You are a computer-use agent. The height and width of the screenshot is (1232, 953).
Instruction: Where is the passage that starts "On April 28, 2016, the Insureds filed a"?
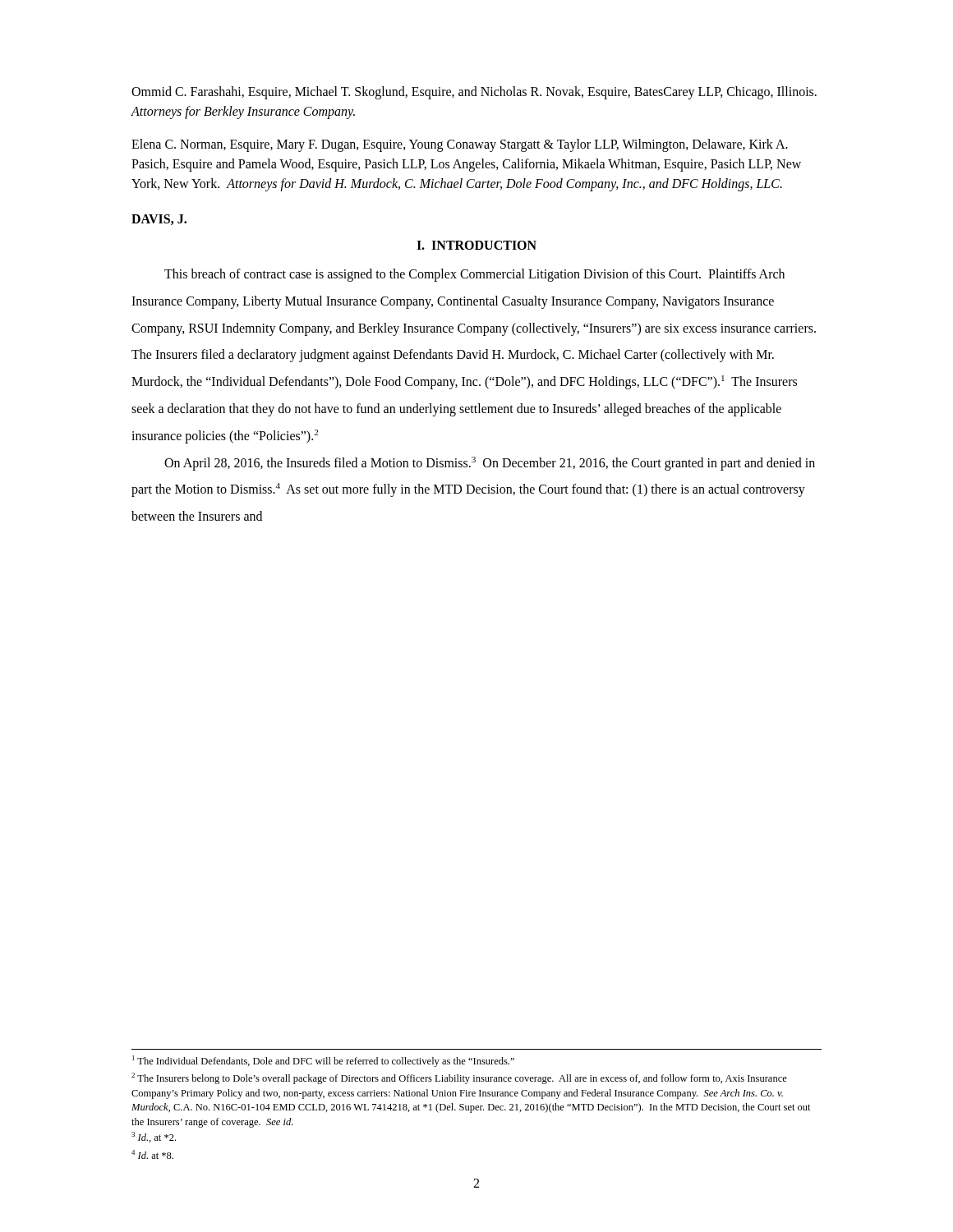[476, 490]
